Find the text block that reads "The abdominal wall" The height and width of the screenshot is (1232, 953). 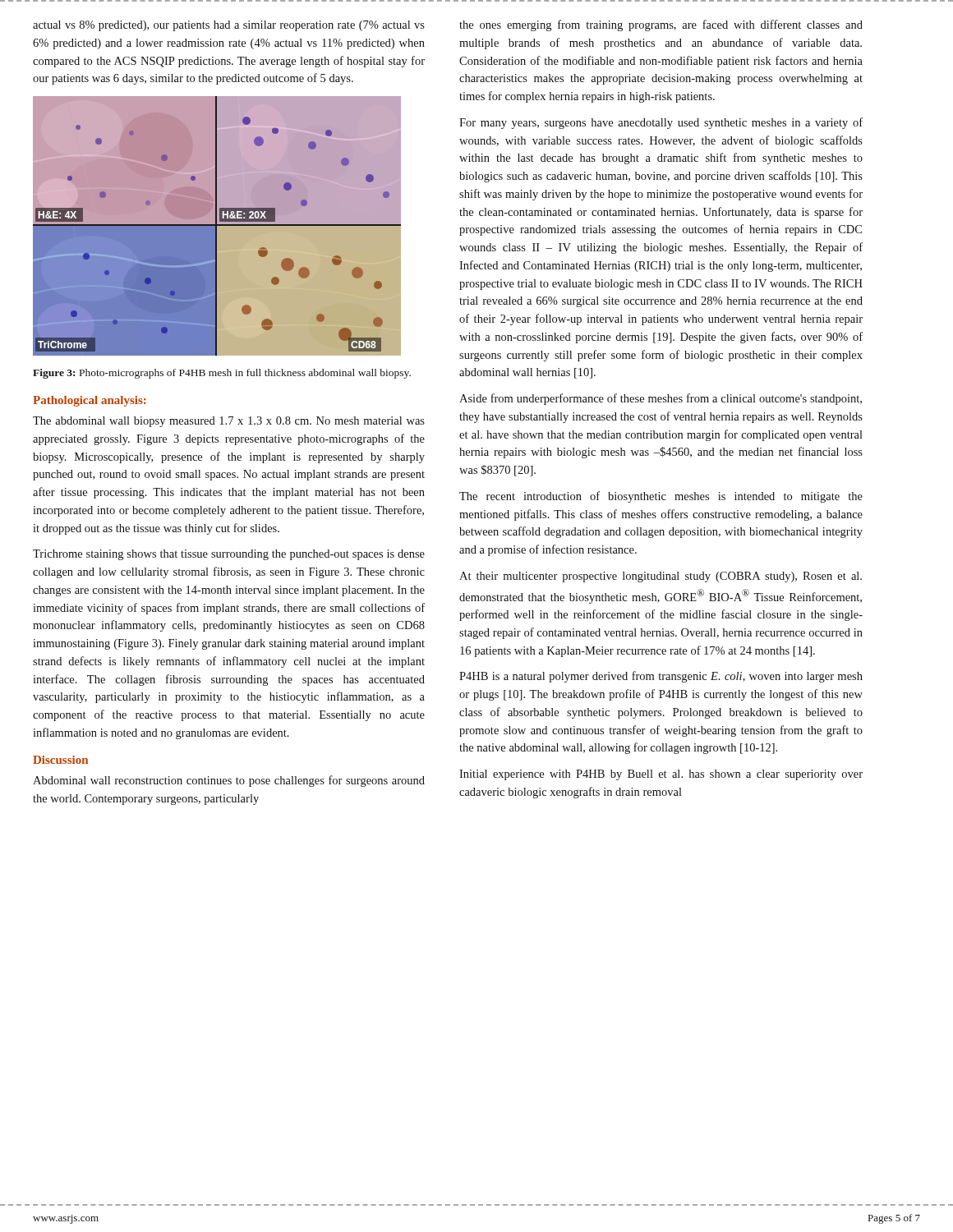point(229,475)
